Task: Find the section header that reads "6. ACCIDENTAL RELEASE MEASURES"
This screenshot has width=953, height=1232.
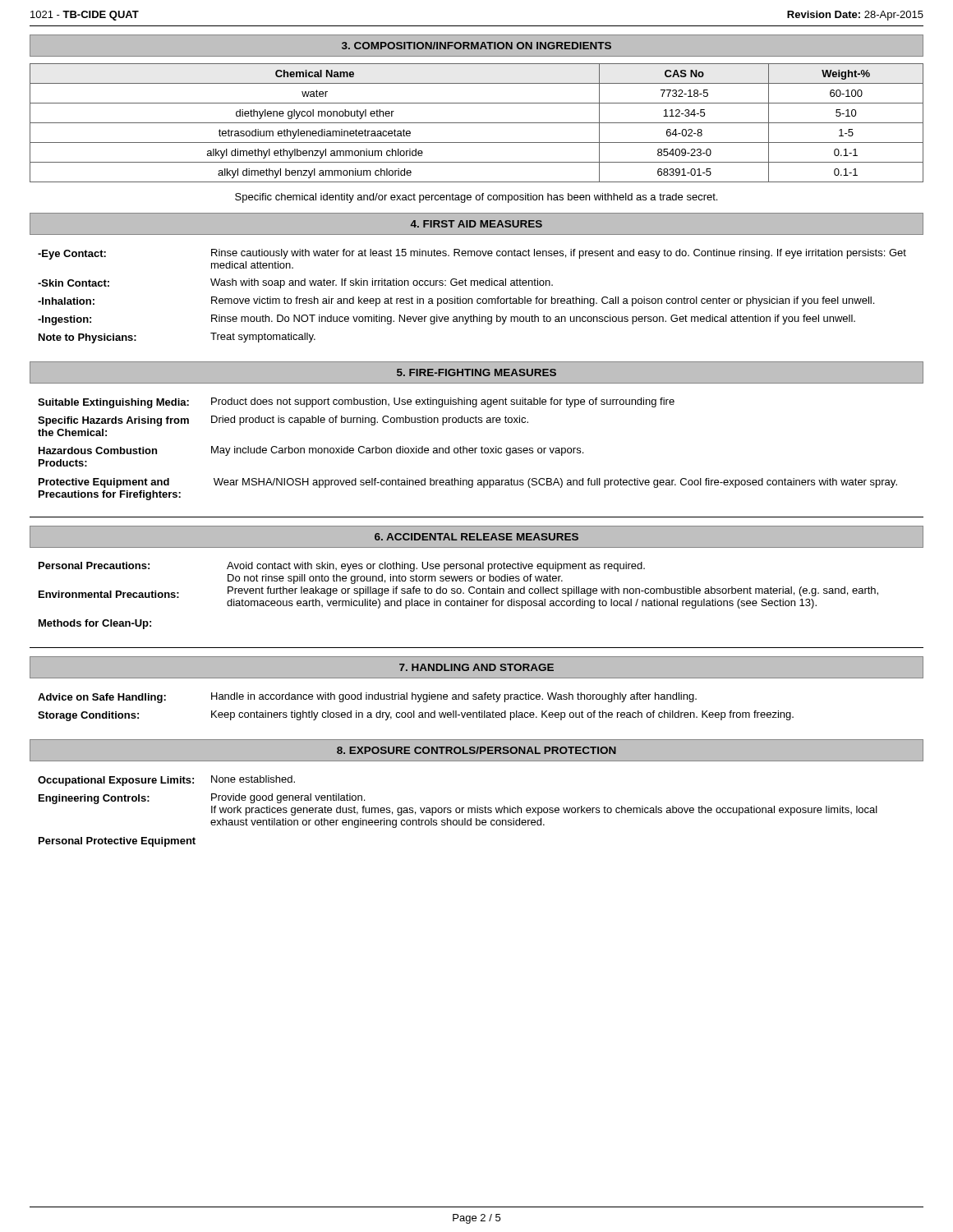Action: pos(476,537)
